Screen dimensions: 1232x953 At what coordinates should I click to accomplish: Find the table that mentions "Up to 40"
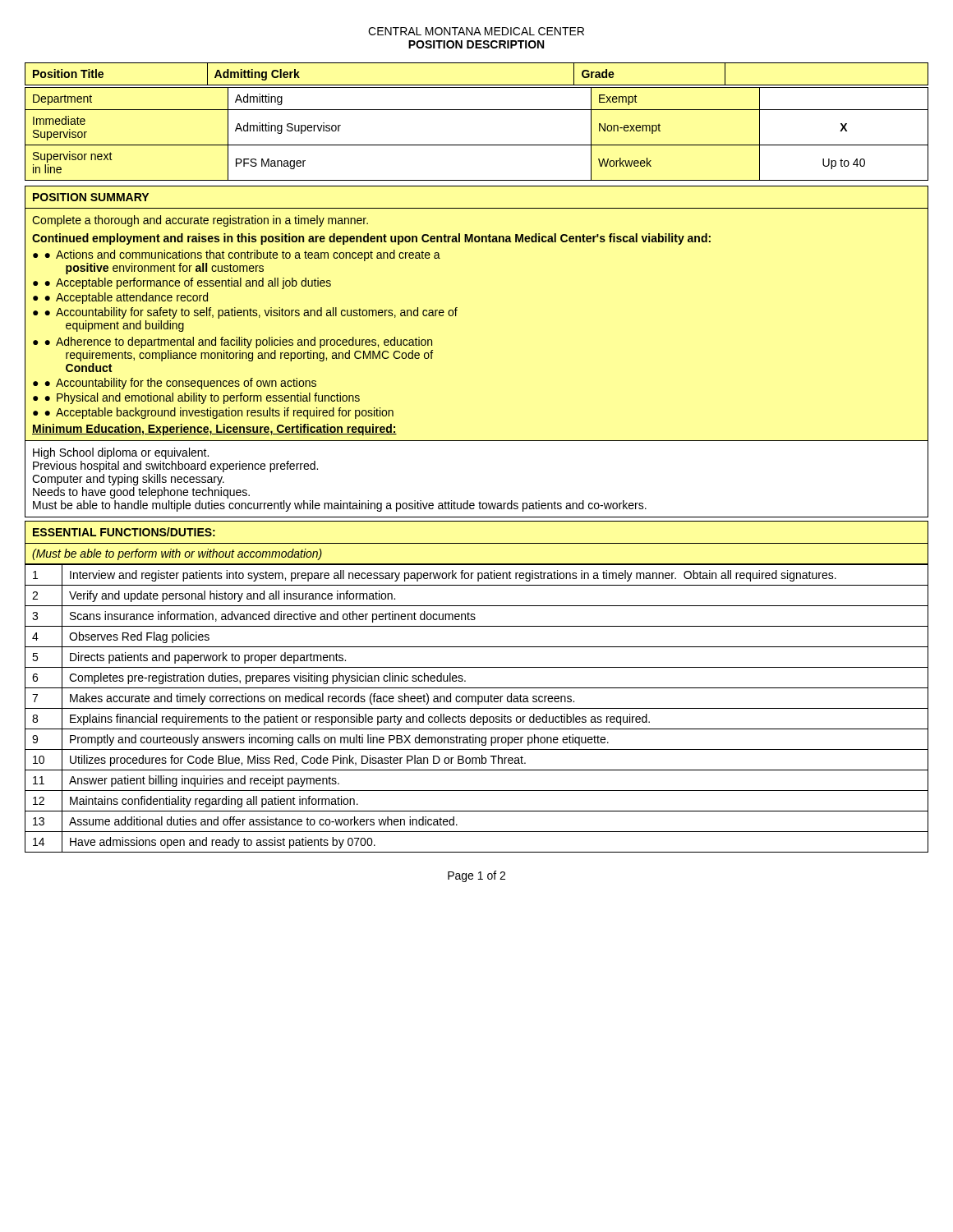(x=476, y=134)
